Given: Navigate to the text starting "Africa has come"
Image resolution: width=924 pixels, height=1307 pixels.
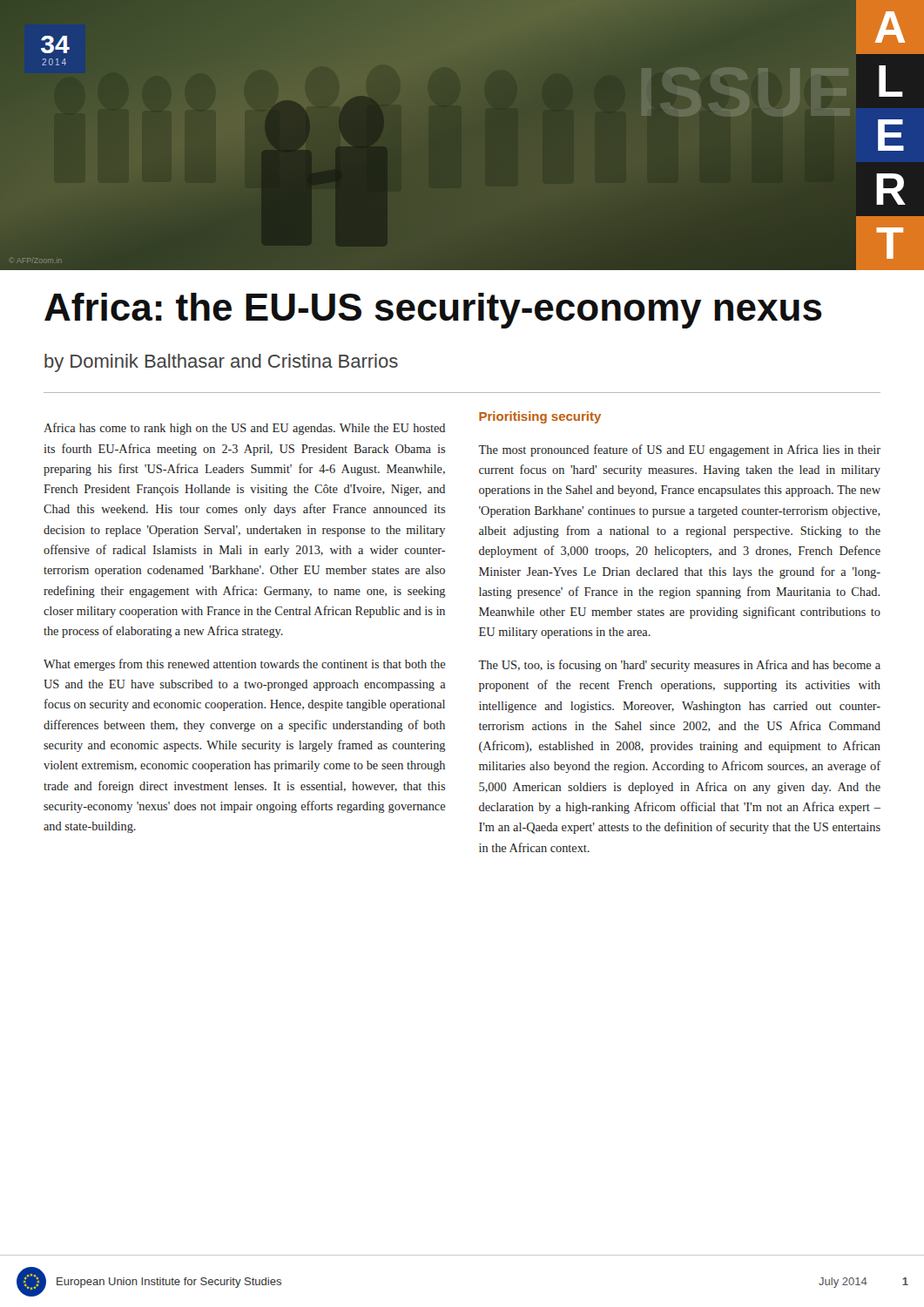Looking at the screenshot, I should click(244, 628).
